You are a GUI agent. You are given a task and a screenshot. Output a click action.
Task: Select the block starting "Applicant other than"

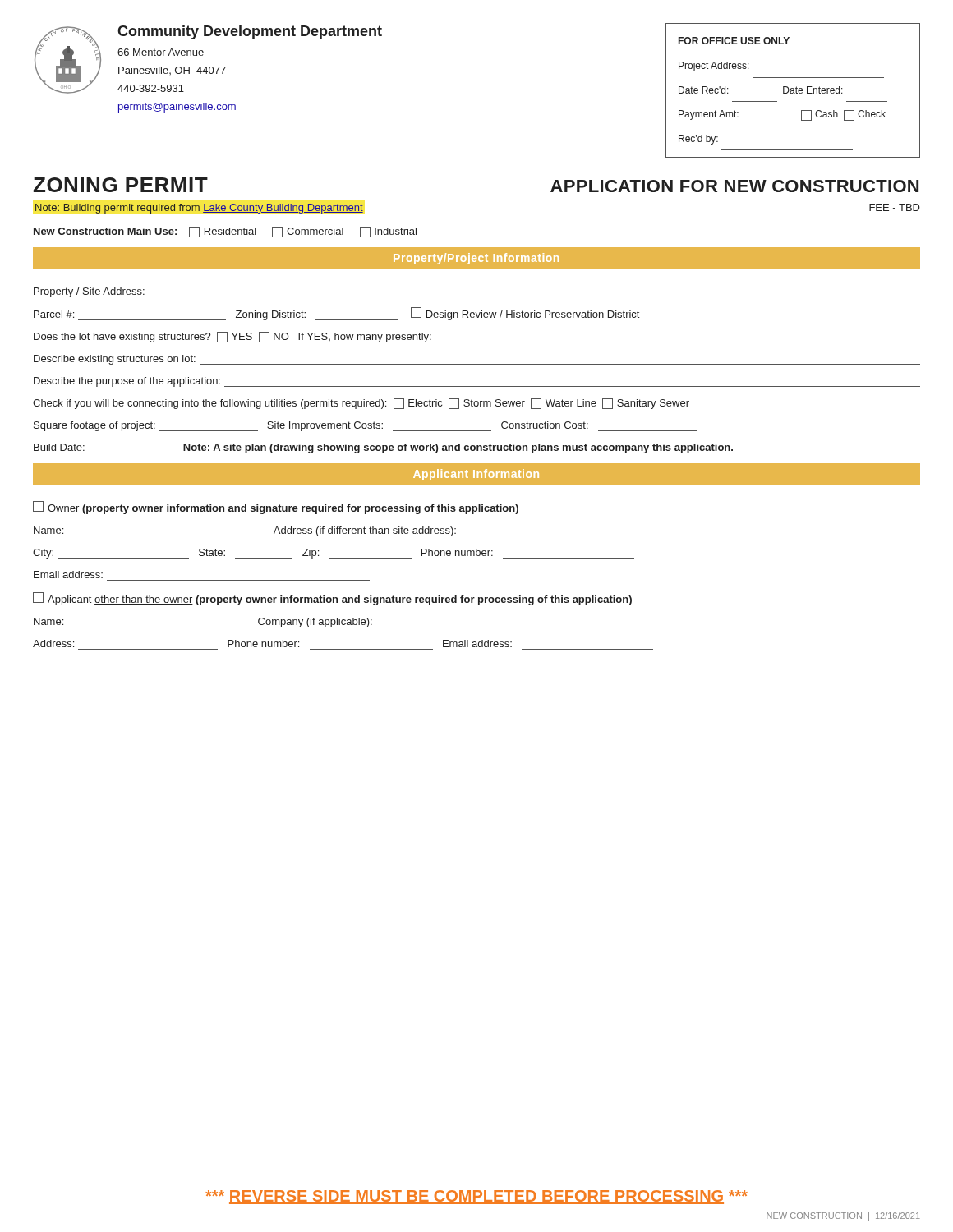(x=333, y=599)
